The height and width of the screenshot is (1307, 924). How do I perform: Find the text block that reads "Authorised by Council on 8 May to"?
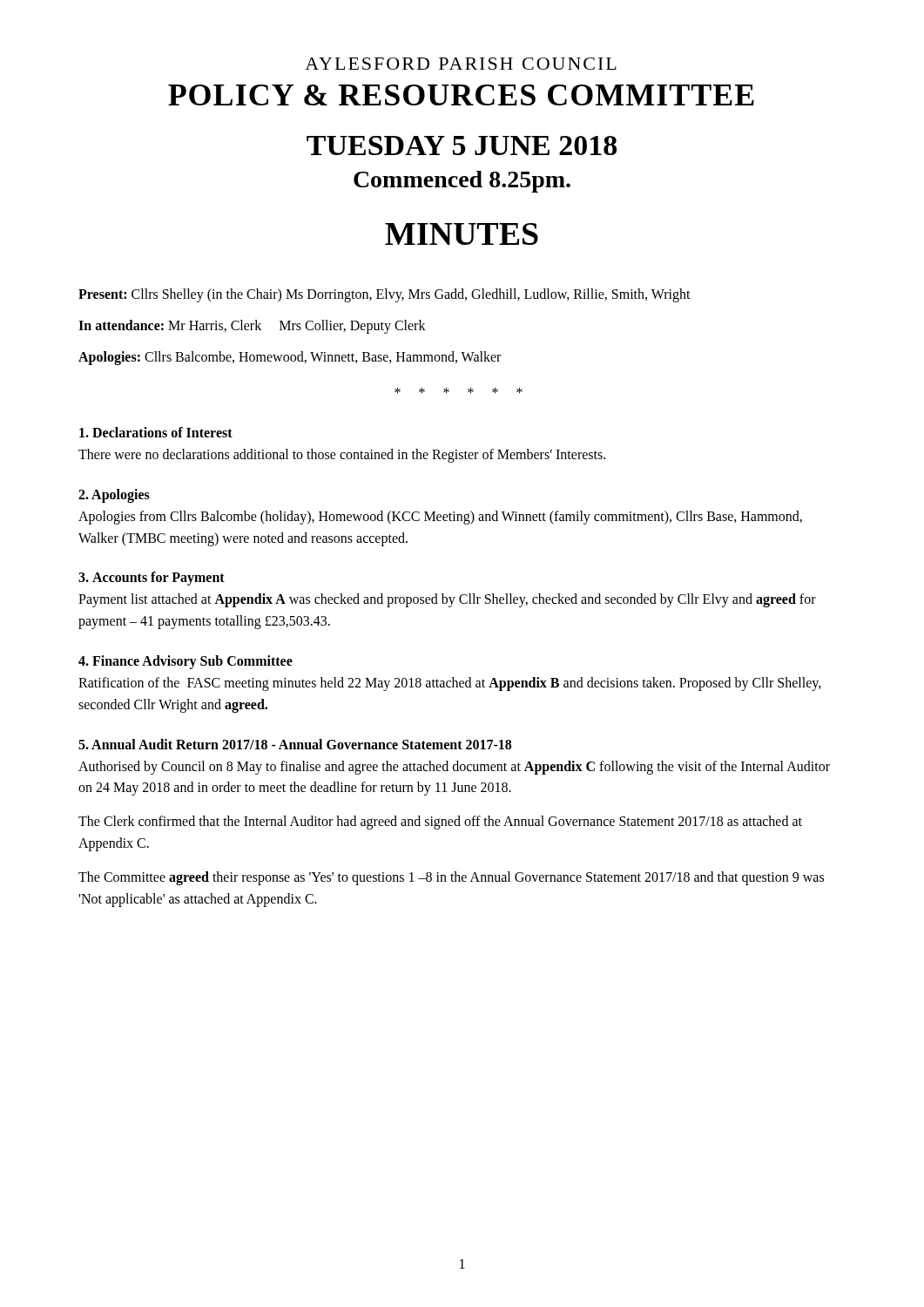tap(454, 777)
